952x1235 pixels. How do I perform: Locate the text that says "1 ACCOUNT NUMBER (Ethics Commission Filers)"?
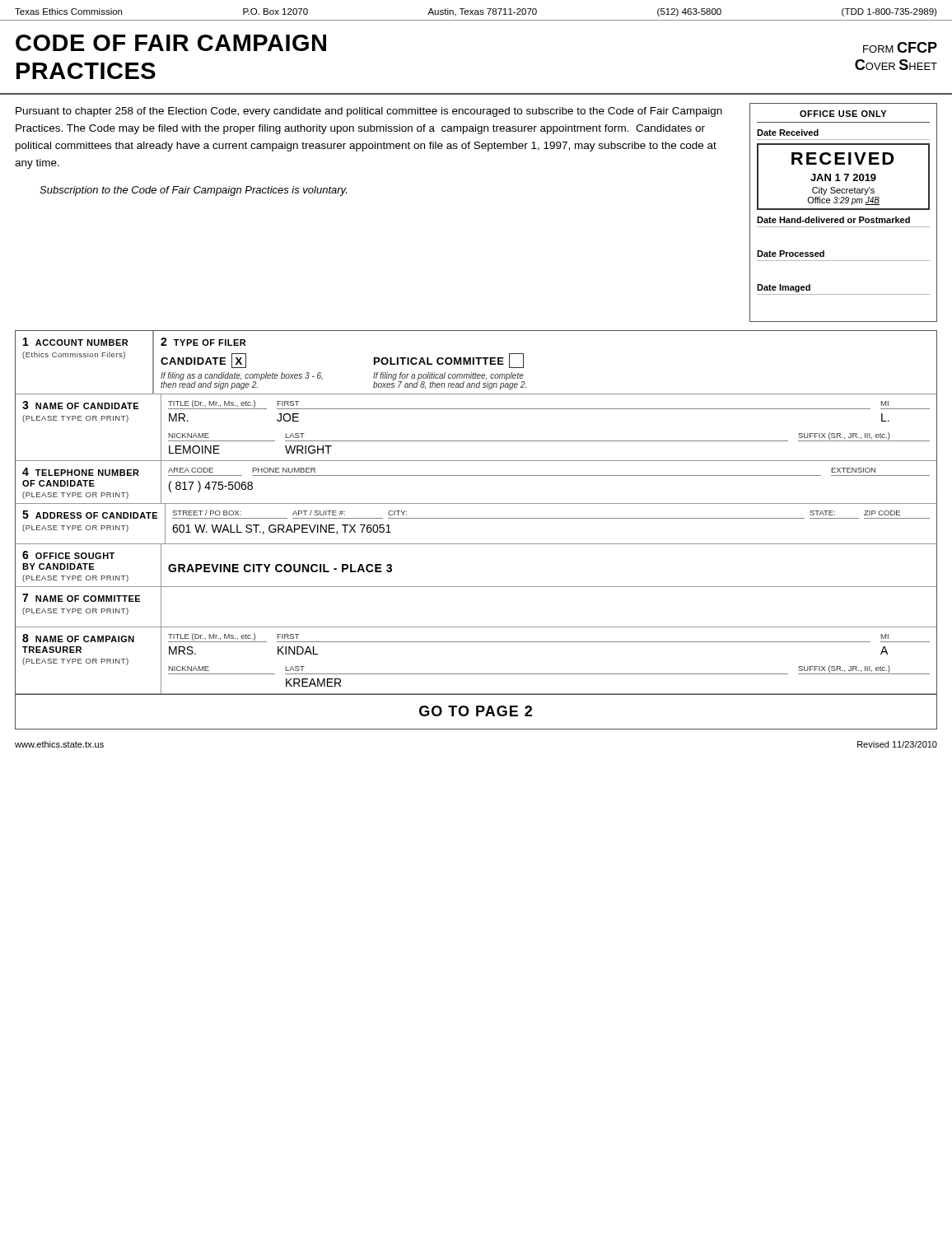point(84,347)
